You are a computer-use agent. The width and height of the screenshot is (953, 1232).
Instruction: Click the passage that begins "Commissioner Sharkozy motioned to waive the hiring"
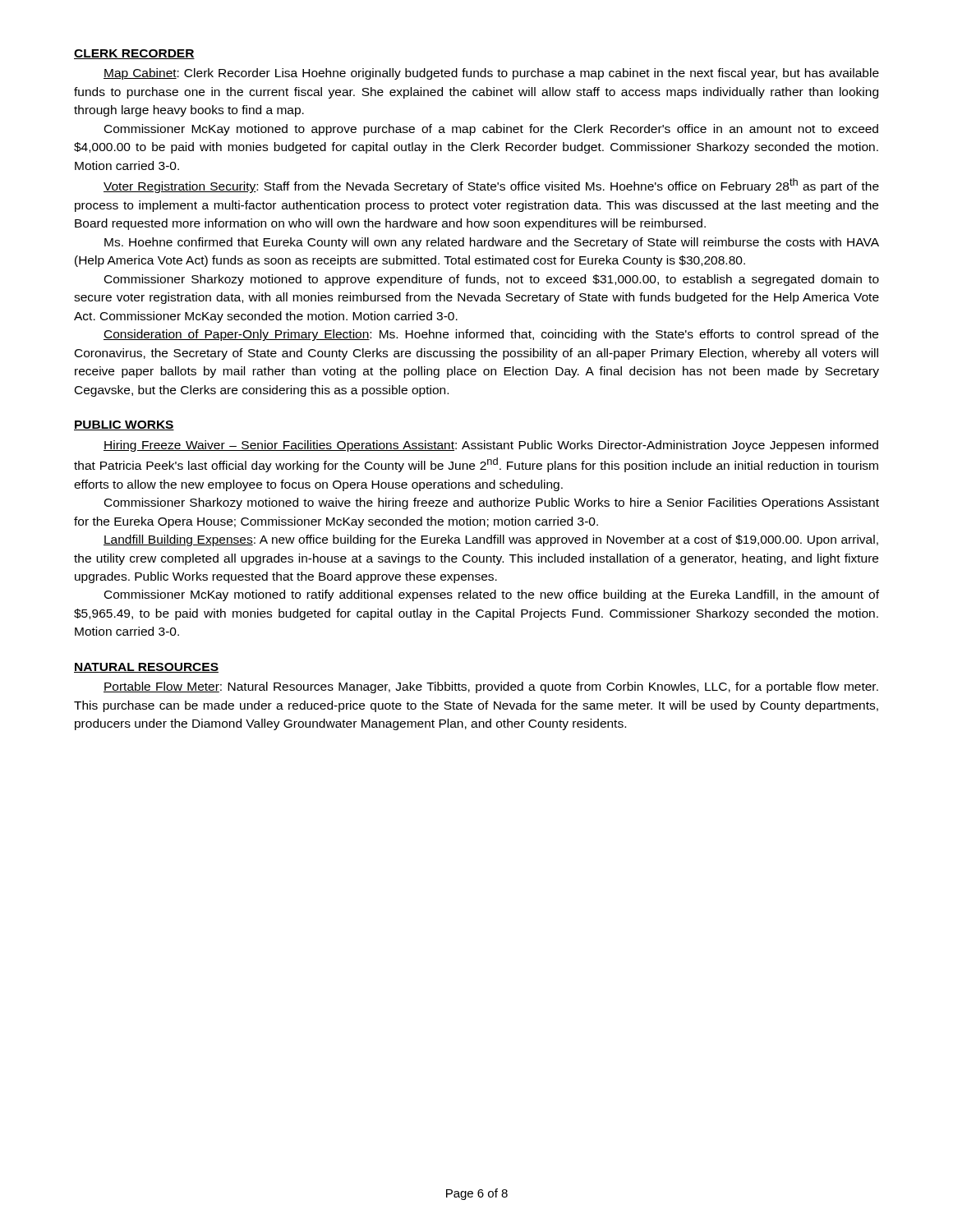[476, 512]
